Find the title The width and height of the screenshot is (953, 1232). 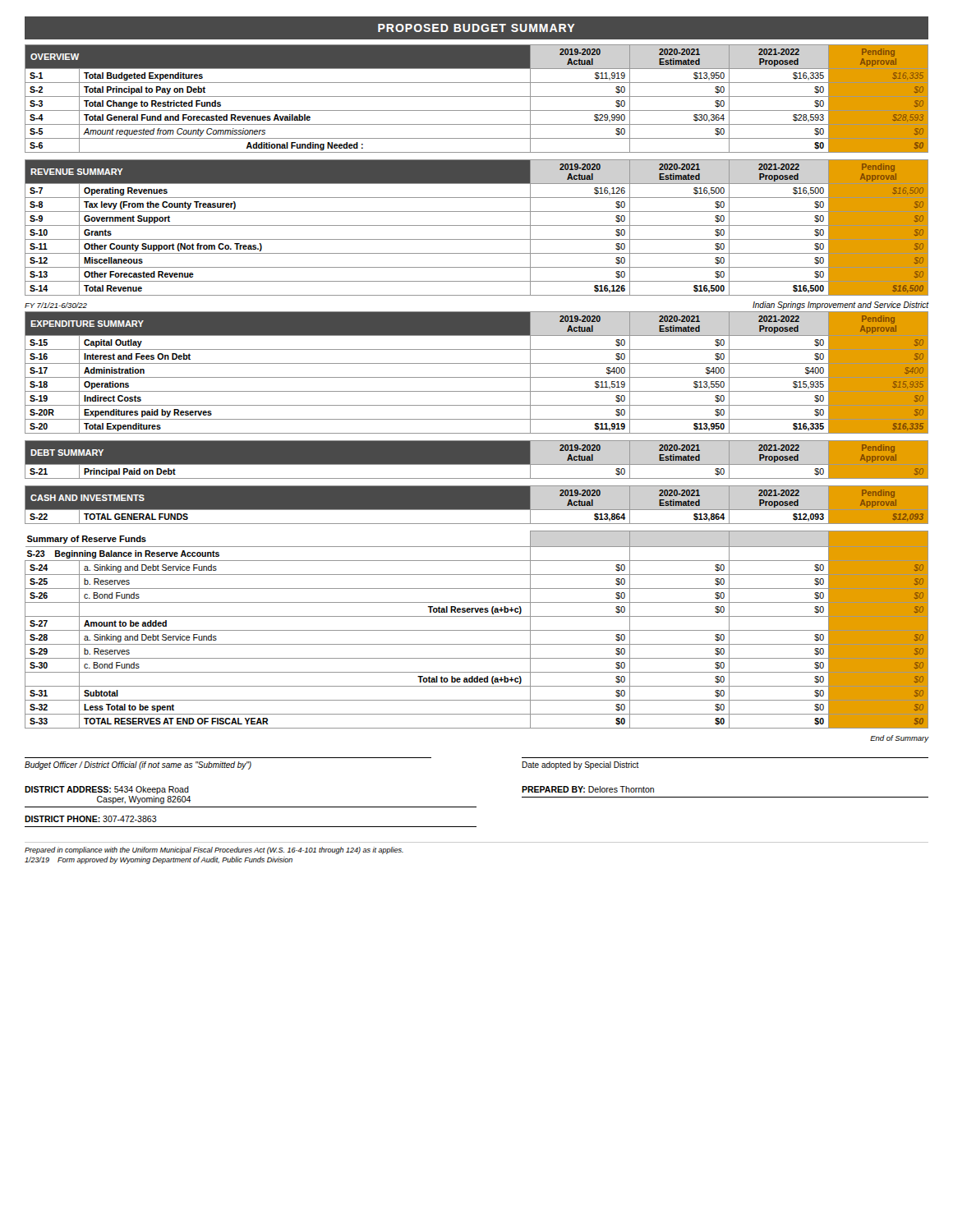476,28
